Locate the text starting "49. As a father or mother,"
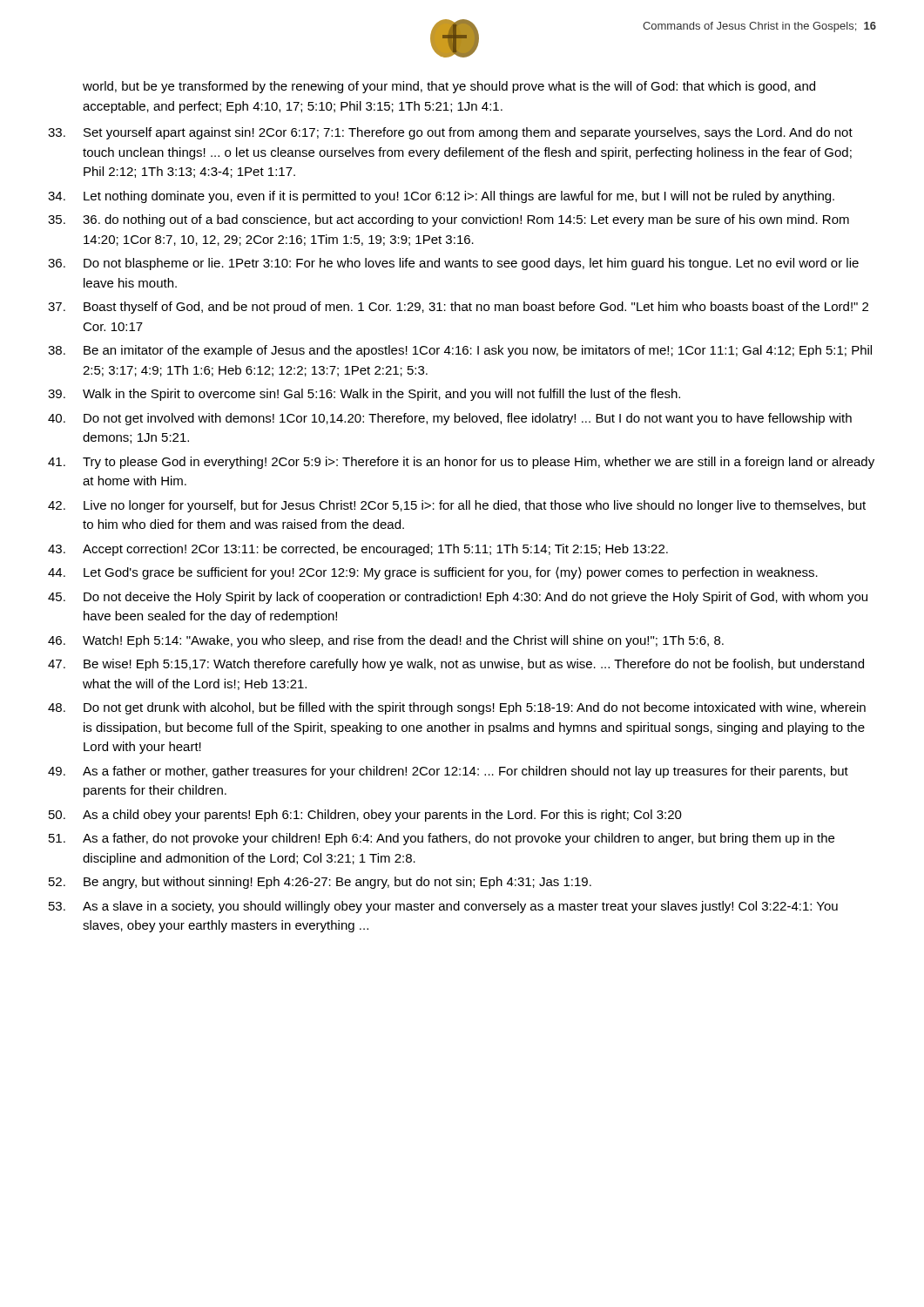The image size is (924, 1307). coord(462,781)
